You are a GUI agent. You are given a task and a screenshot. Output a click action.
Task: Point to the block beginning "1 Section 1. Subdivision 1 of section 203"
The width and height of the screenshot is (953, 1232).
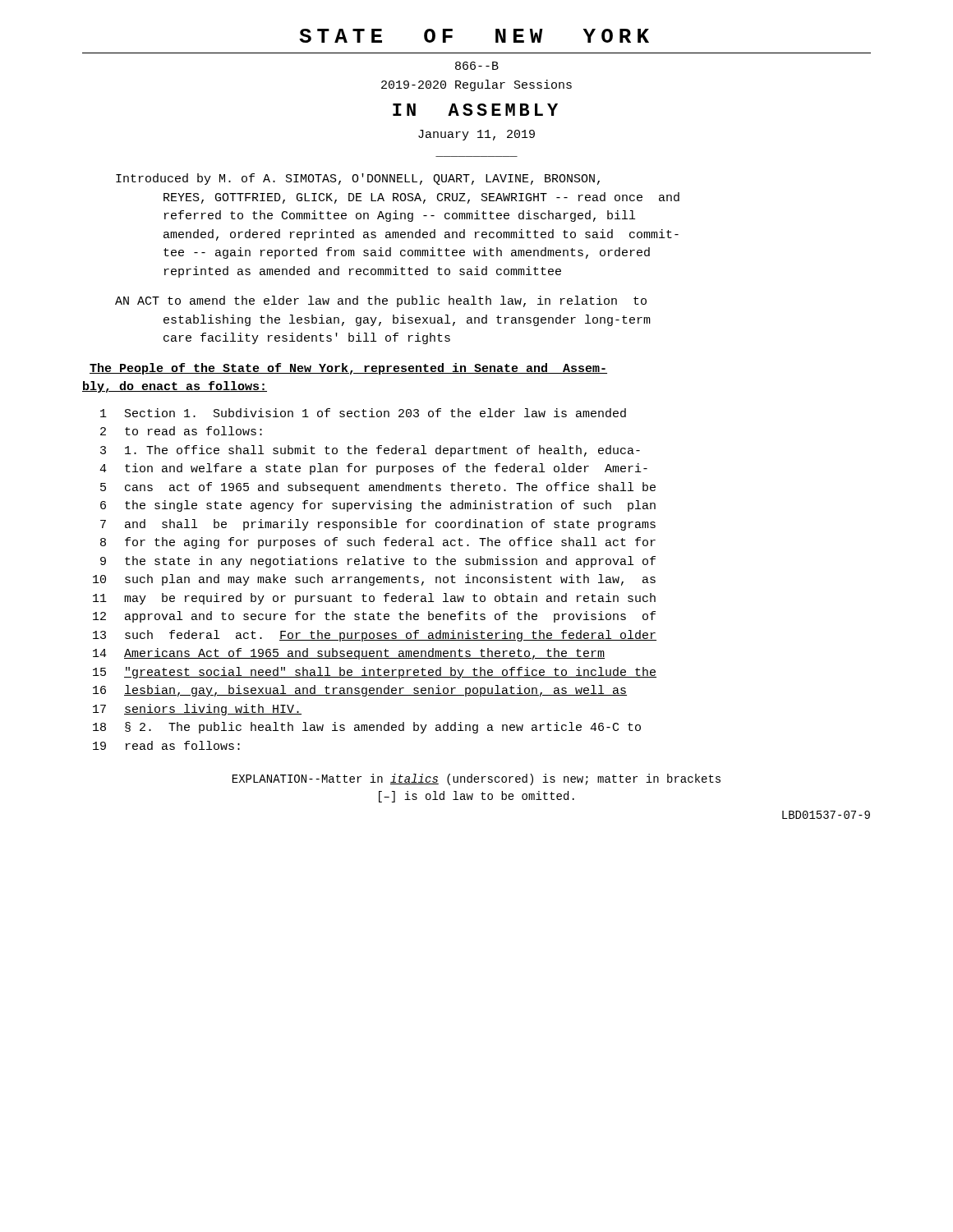point(476,581)
